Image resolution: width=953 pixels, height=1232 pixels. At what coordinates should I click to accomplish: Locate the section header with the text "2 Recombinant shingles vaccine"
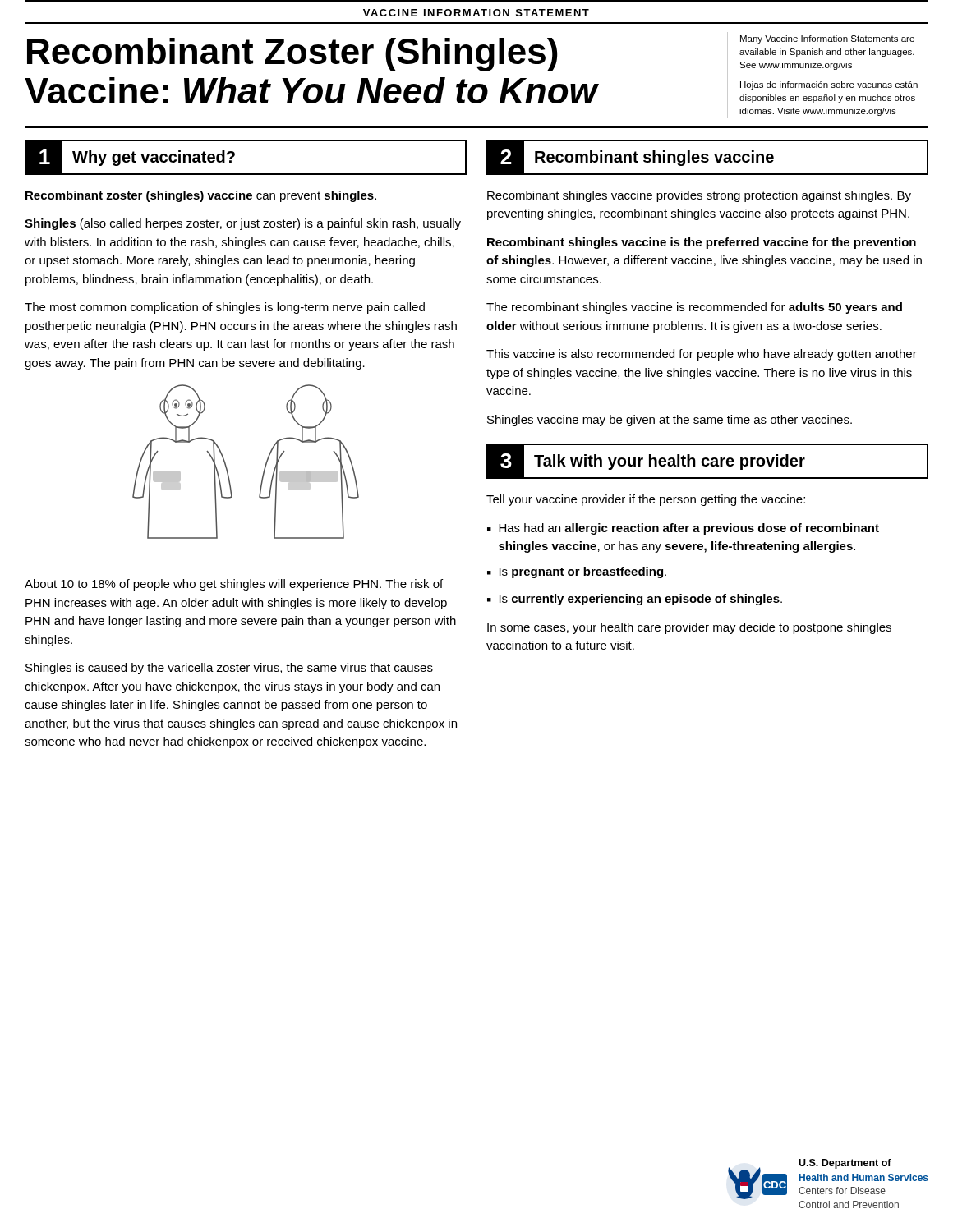click(636, 157)
